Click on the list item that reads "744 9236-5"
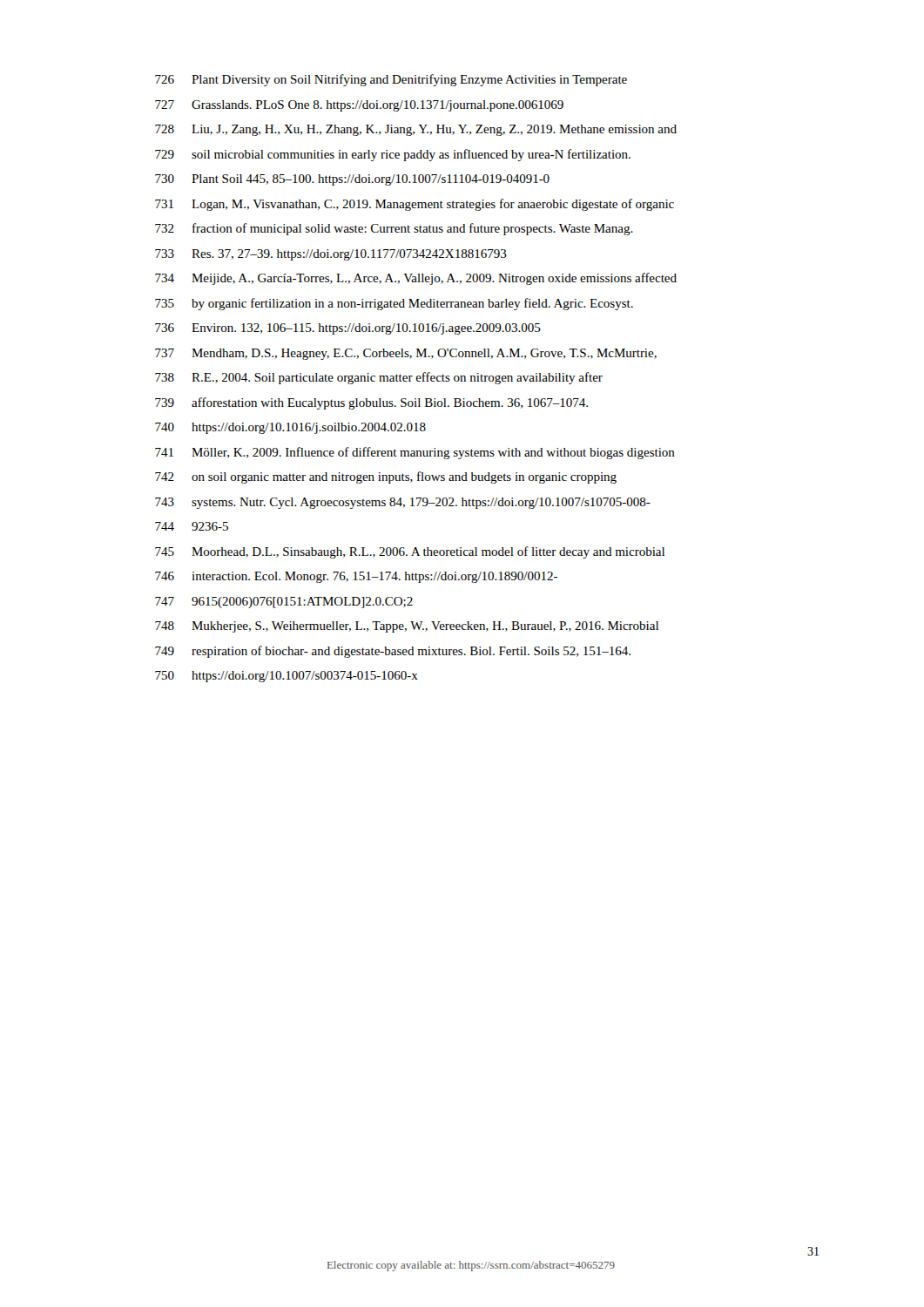Viewport: 924px width, 1307px height. (x=192, y=526)
